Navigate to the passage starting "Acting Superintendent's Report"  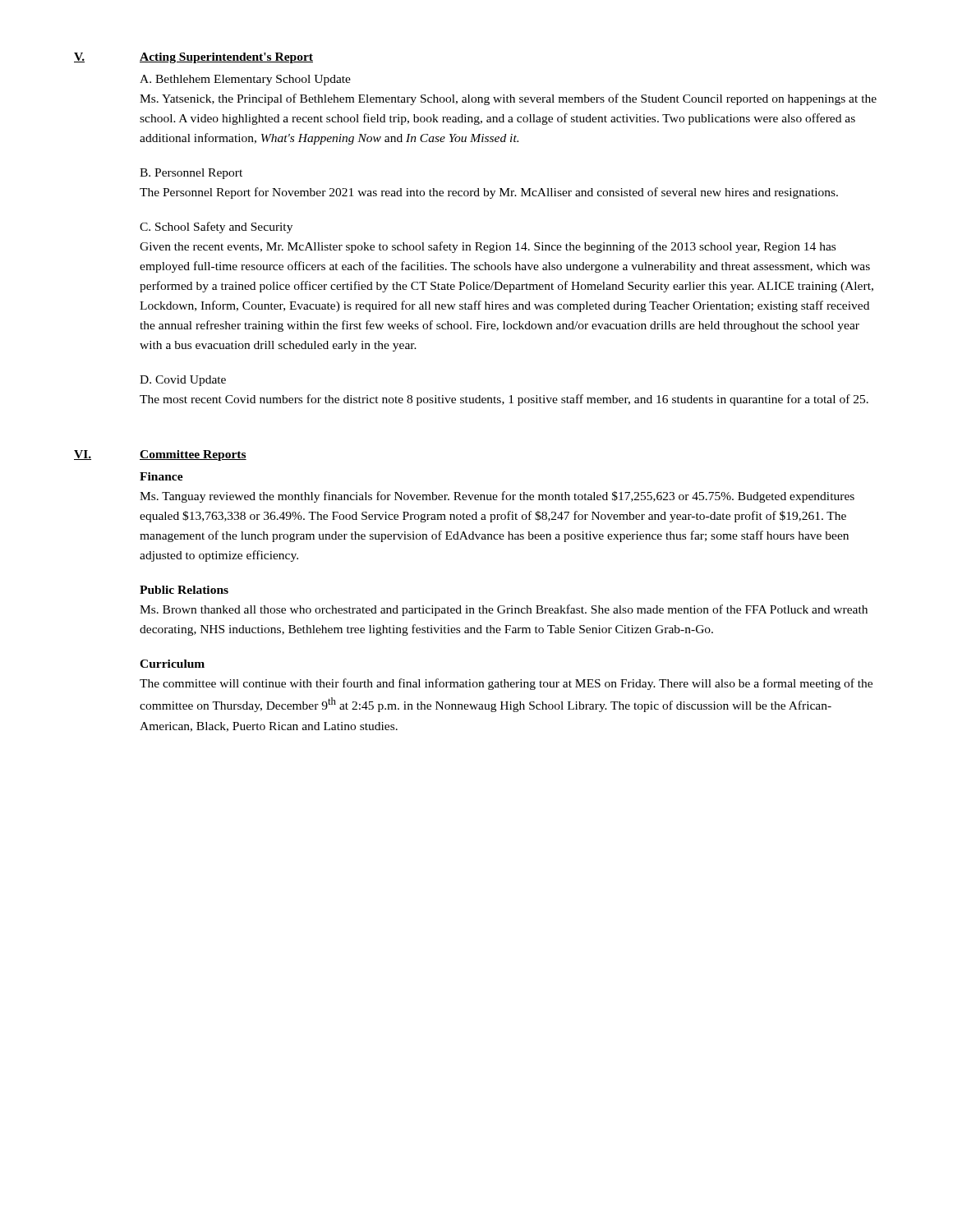click(x=226, y=56)
